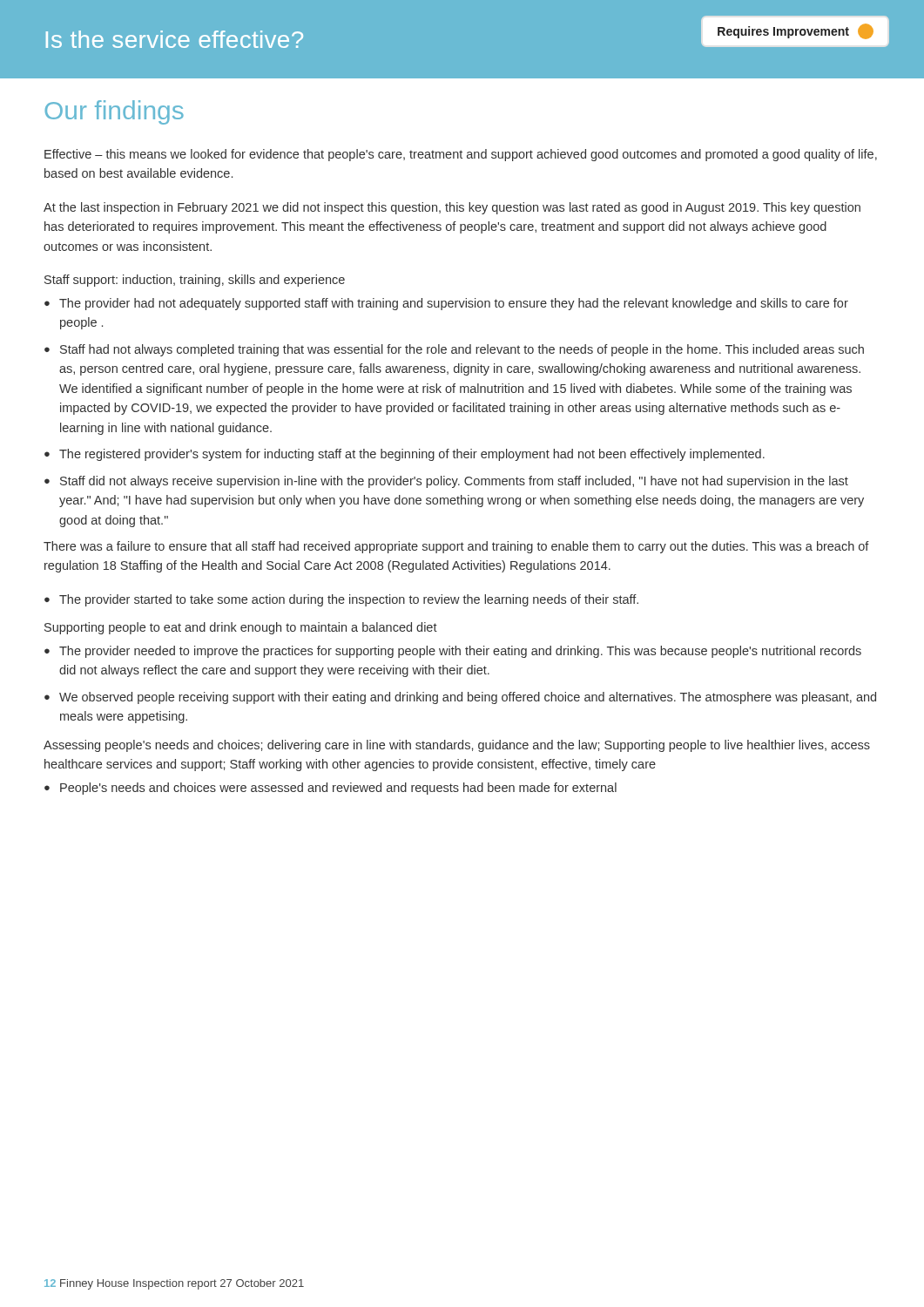Select the passage starting "Supporting people to eat and"
Image resolution: width=924 pixels, height=1307 pixels.
240,628
